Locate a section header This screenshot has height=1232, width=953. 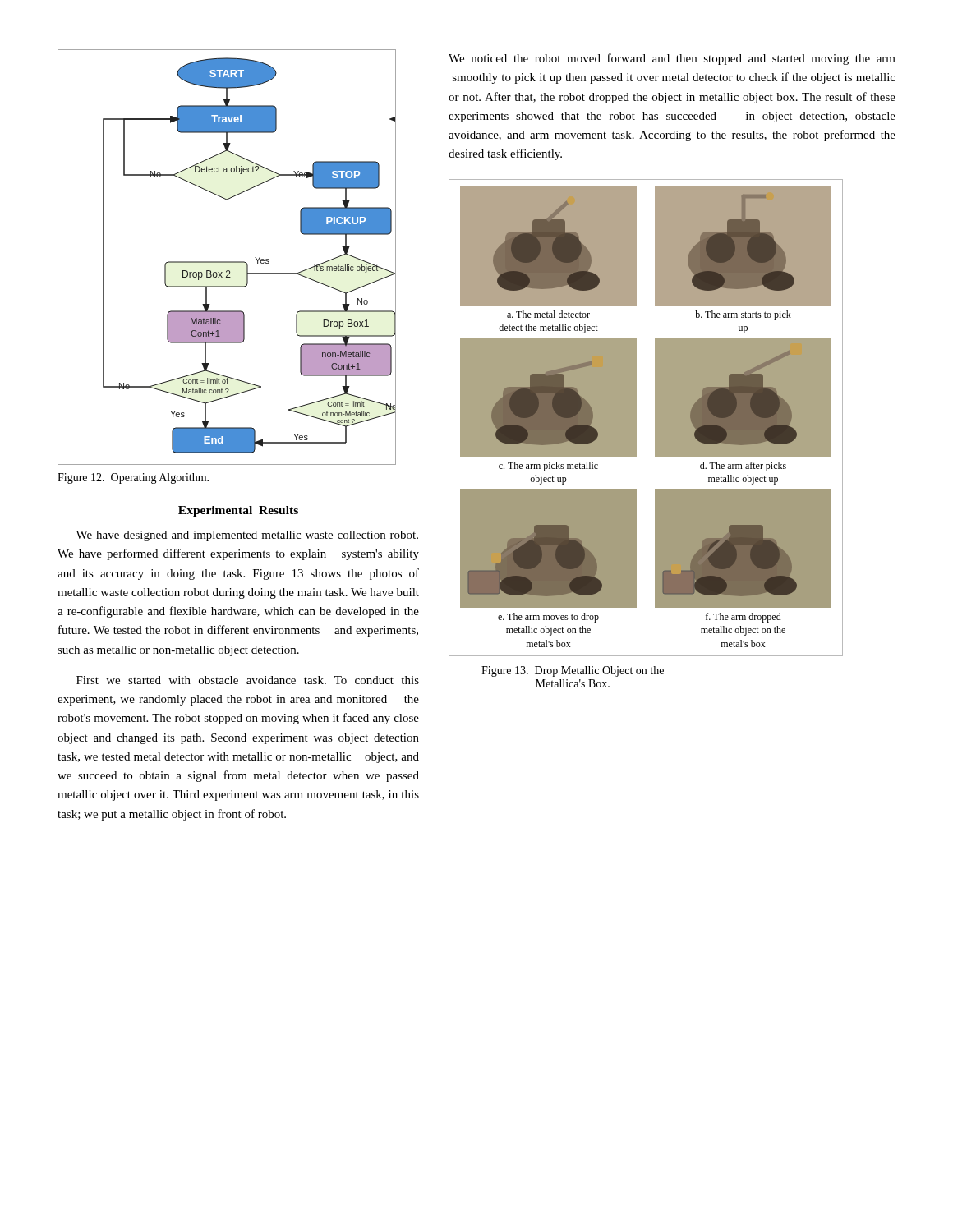pyautogui.click(x=238, y=510)
